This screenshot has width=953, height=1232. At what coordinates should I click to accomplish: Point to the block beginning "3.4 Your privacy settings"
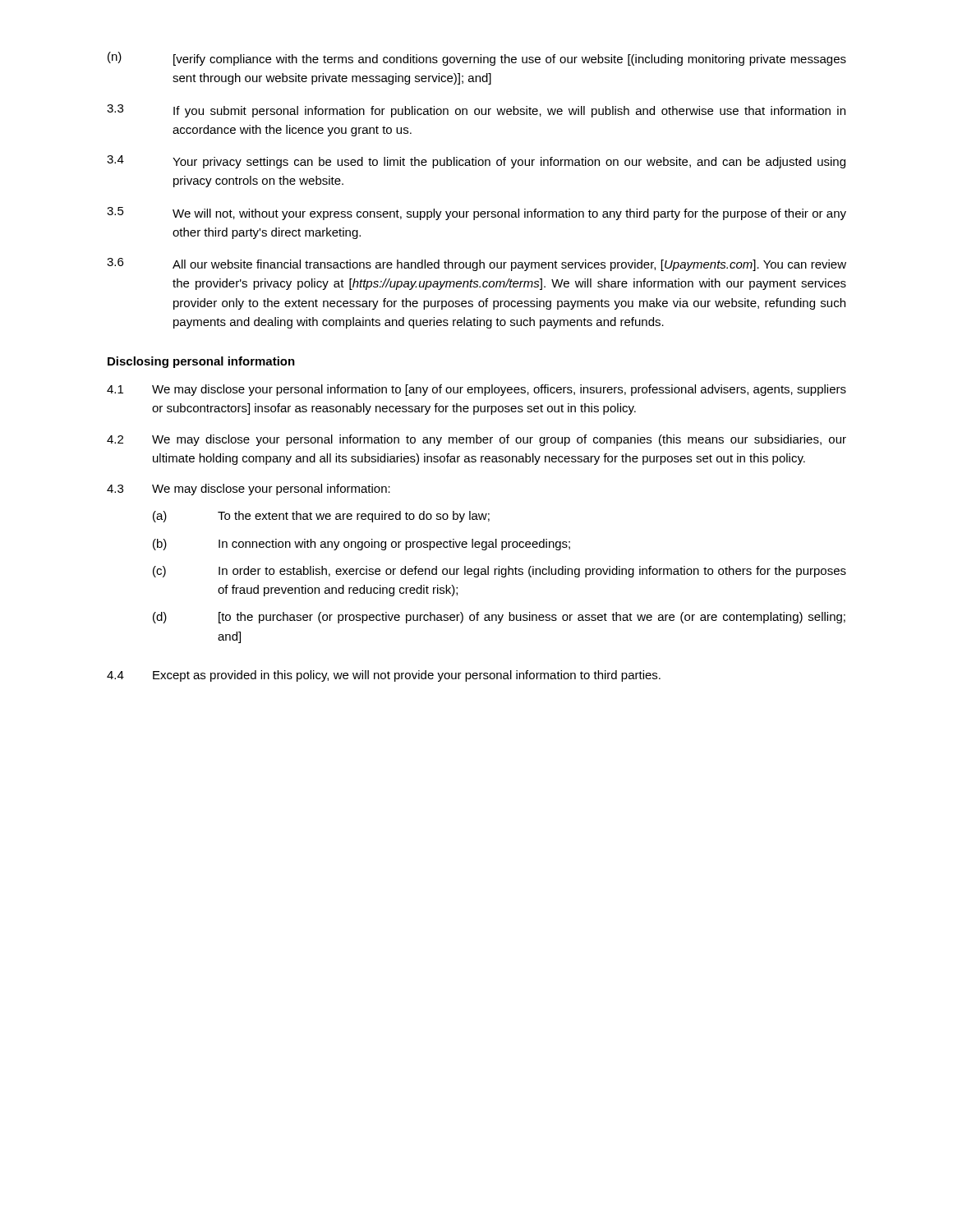[476, 171]
